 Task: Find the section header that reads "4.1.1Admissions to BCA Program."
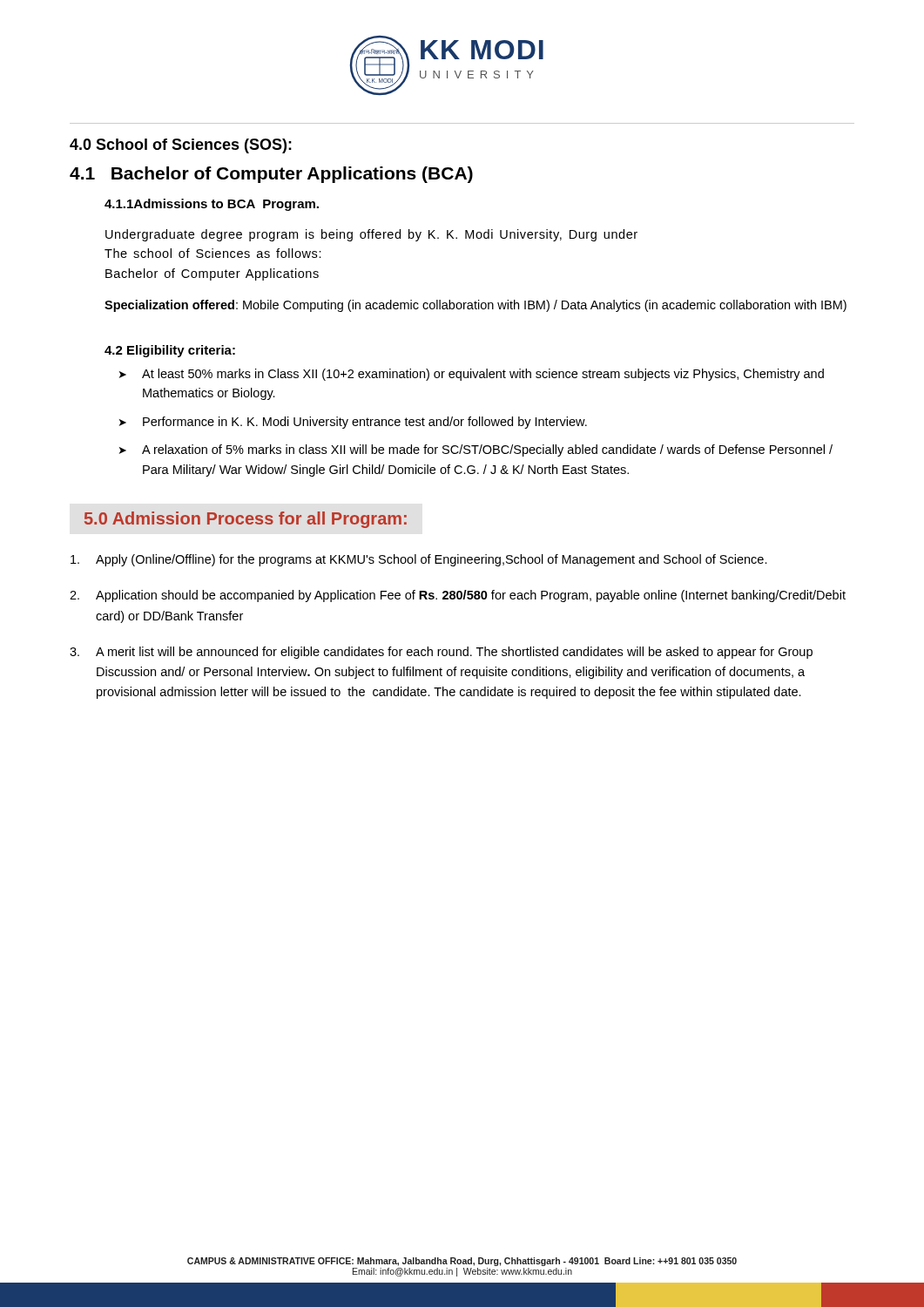pyautogui.click(x=212, y=203)
